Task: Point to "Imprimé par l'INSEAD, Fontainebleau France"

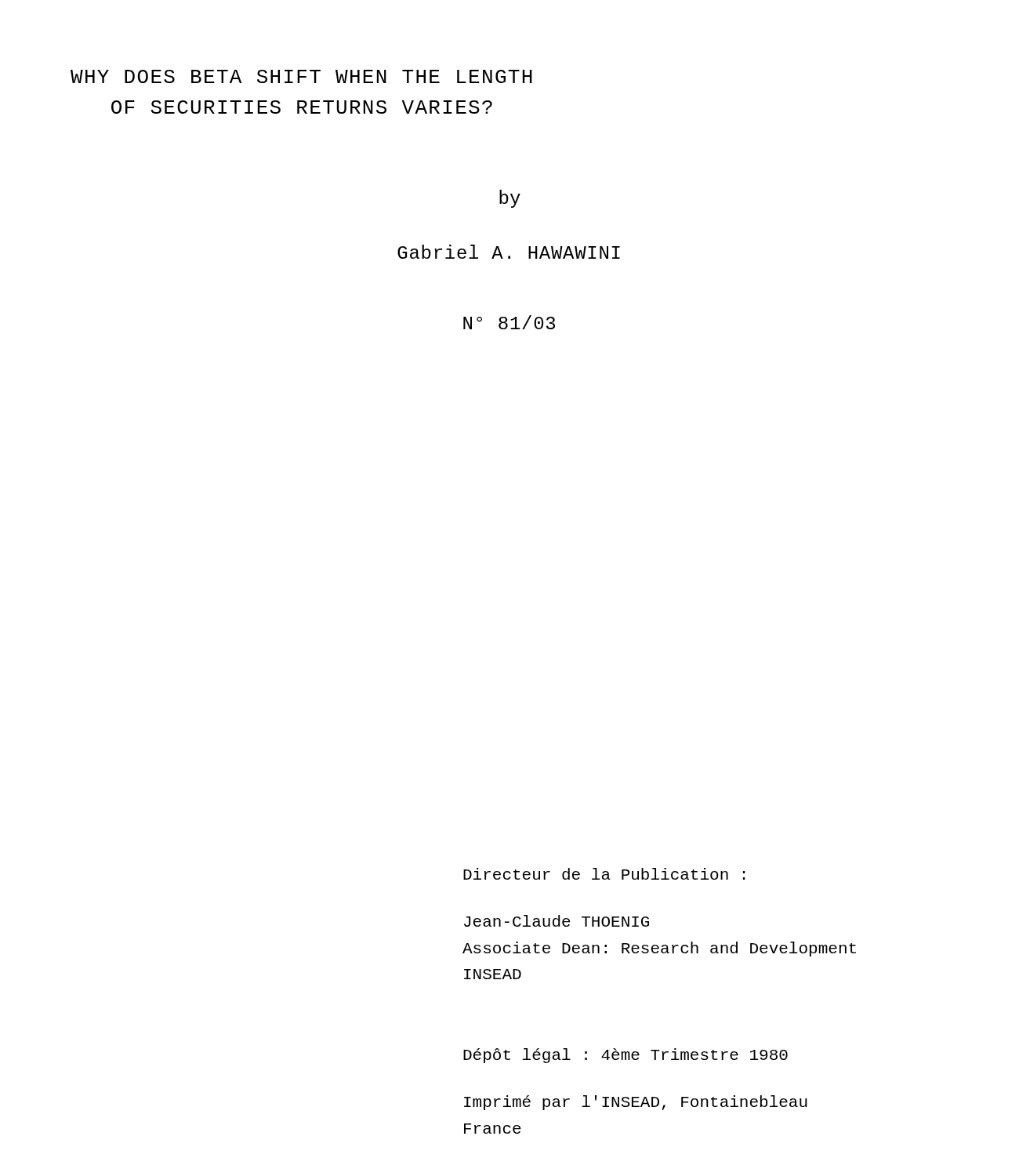Action: point(635,1116)
